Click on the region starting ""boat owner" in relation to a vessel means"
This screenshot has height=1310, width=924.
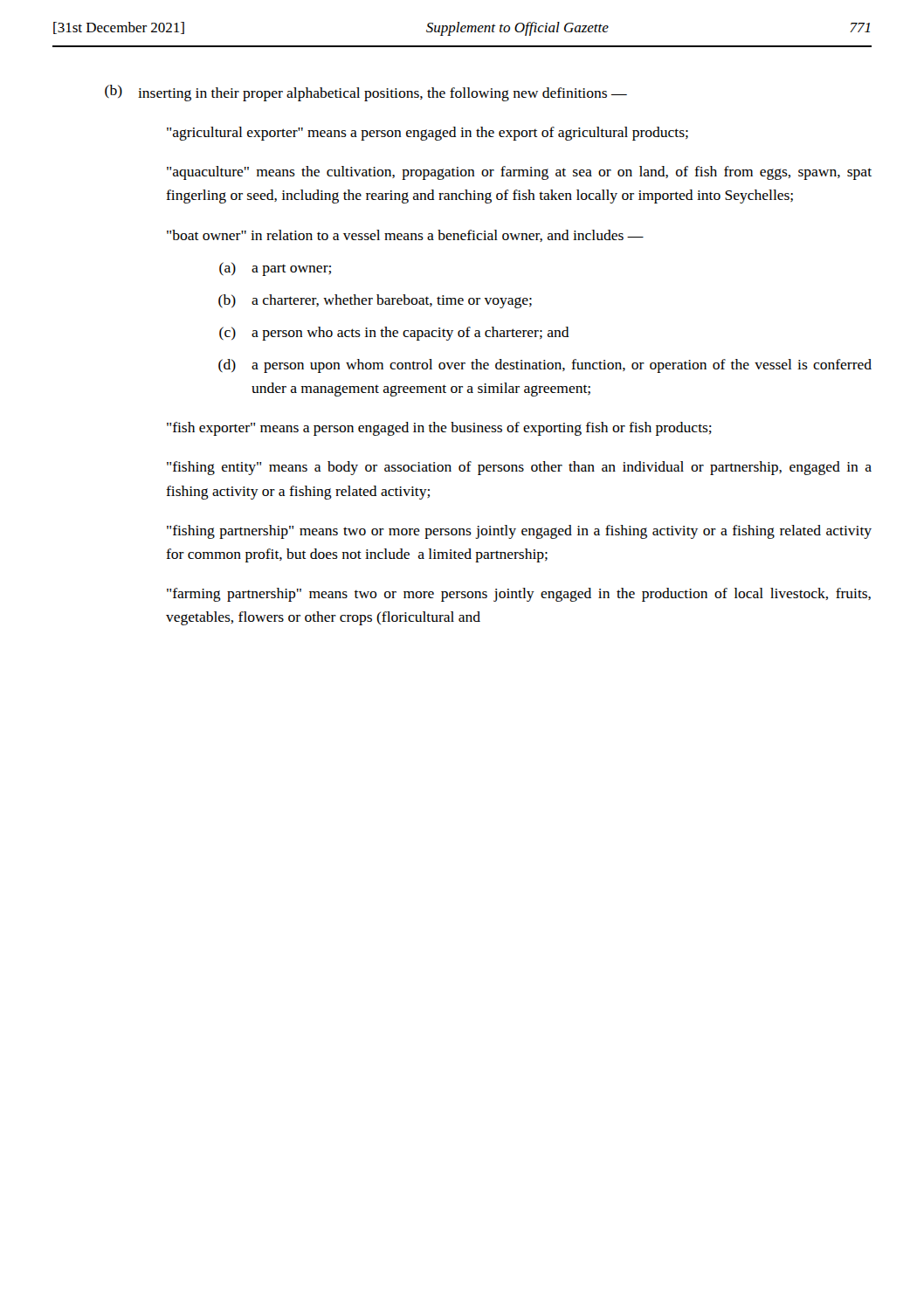point(404,234)
